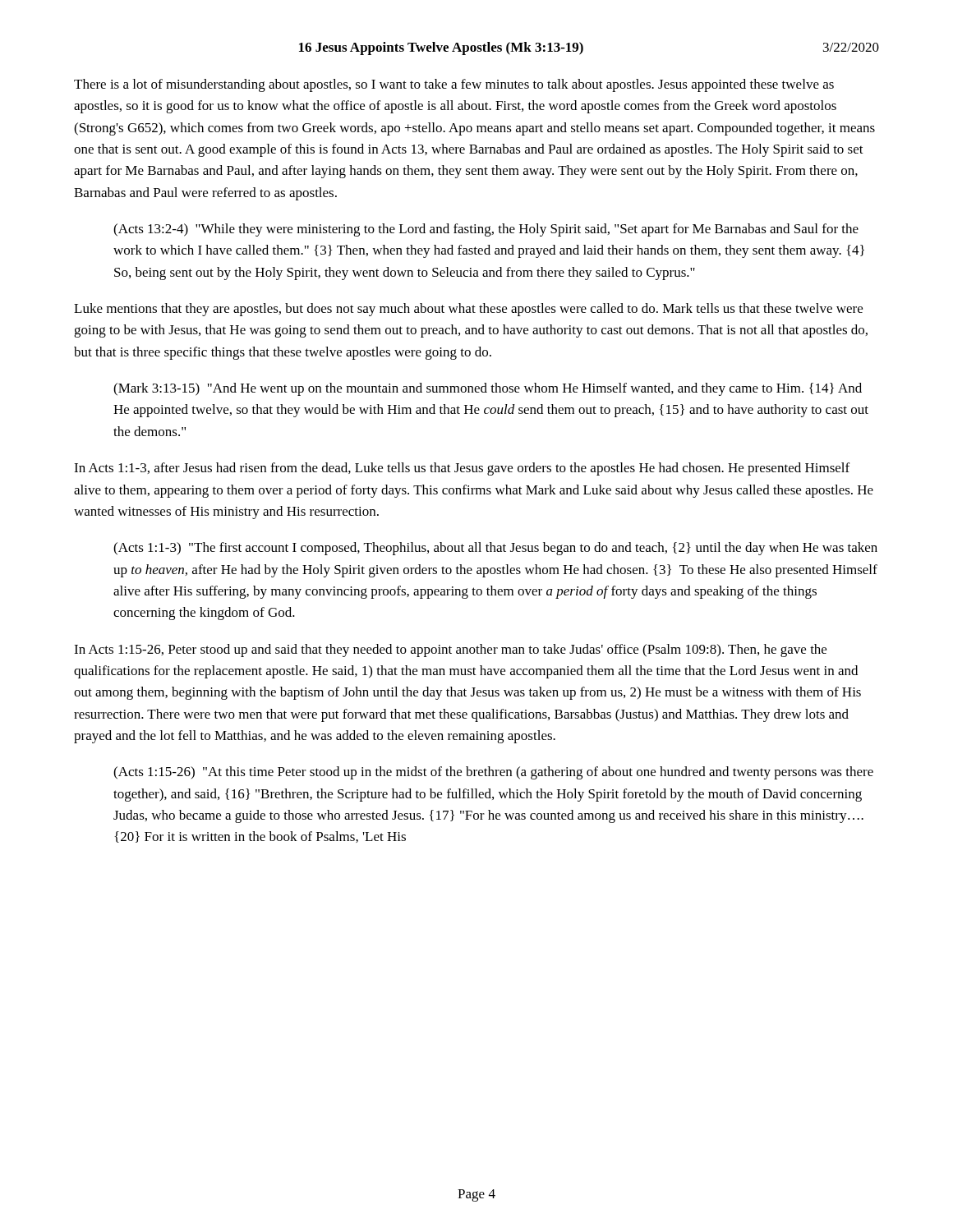Select the text block that says "In Acts 1:15-26, Peter stood"

pyautogui.click(x=468, y=692)
